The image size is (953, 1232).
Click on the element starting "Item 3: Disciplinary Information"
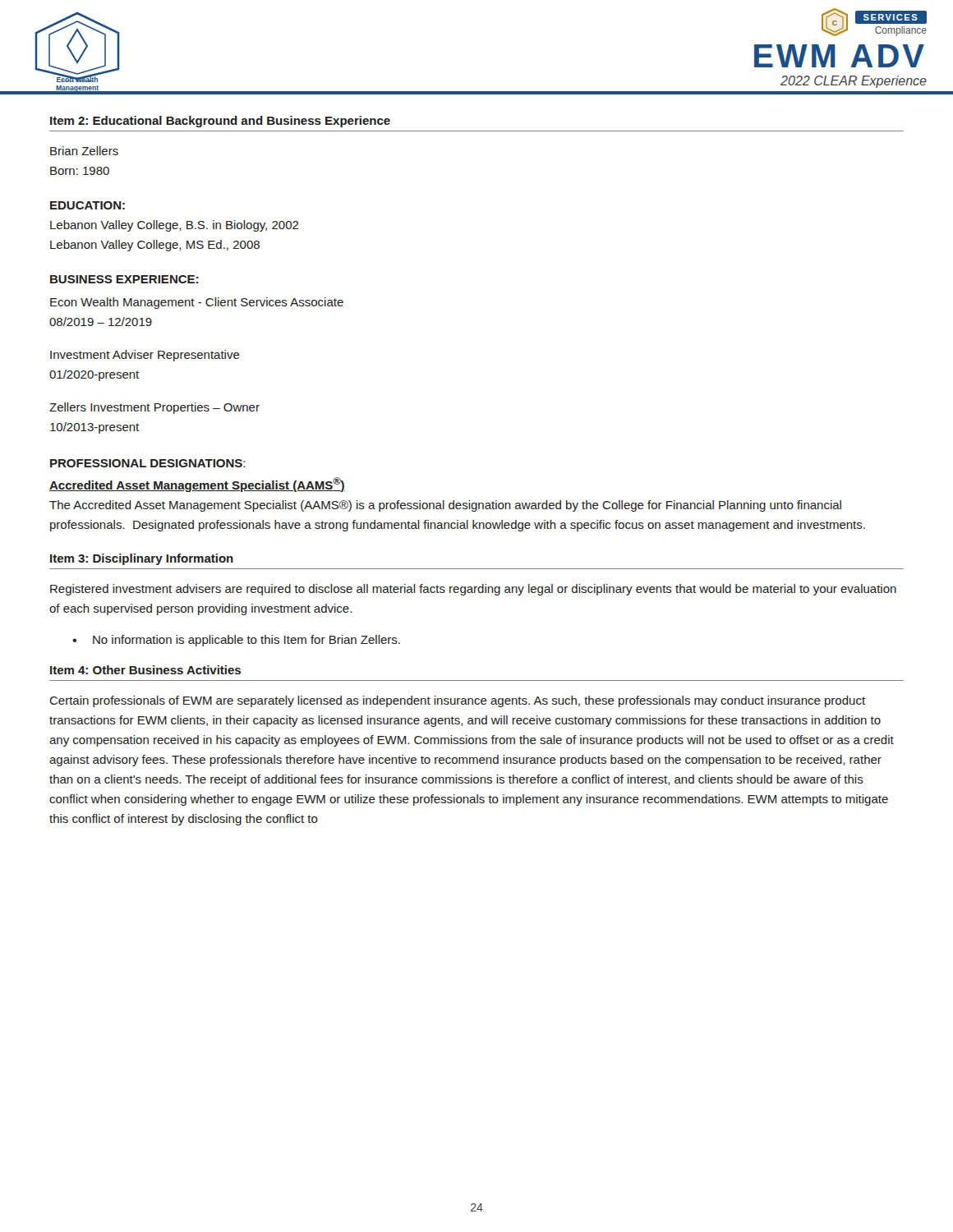coord(141,558)
